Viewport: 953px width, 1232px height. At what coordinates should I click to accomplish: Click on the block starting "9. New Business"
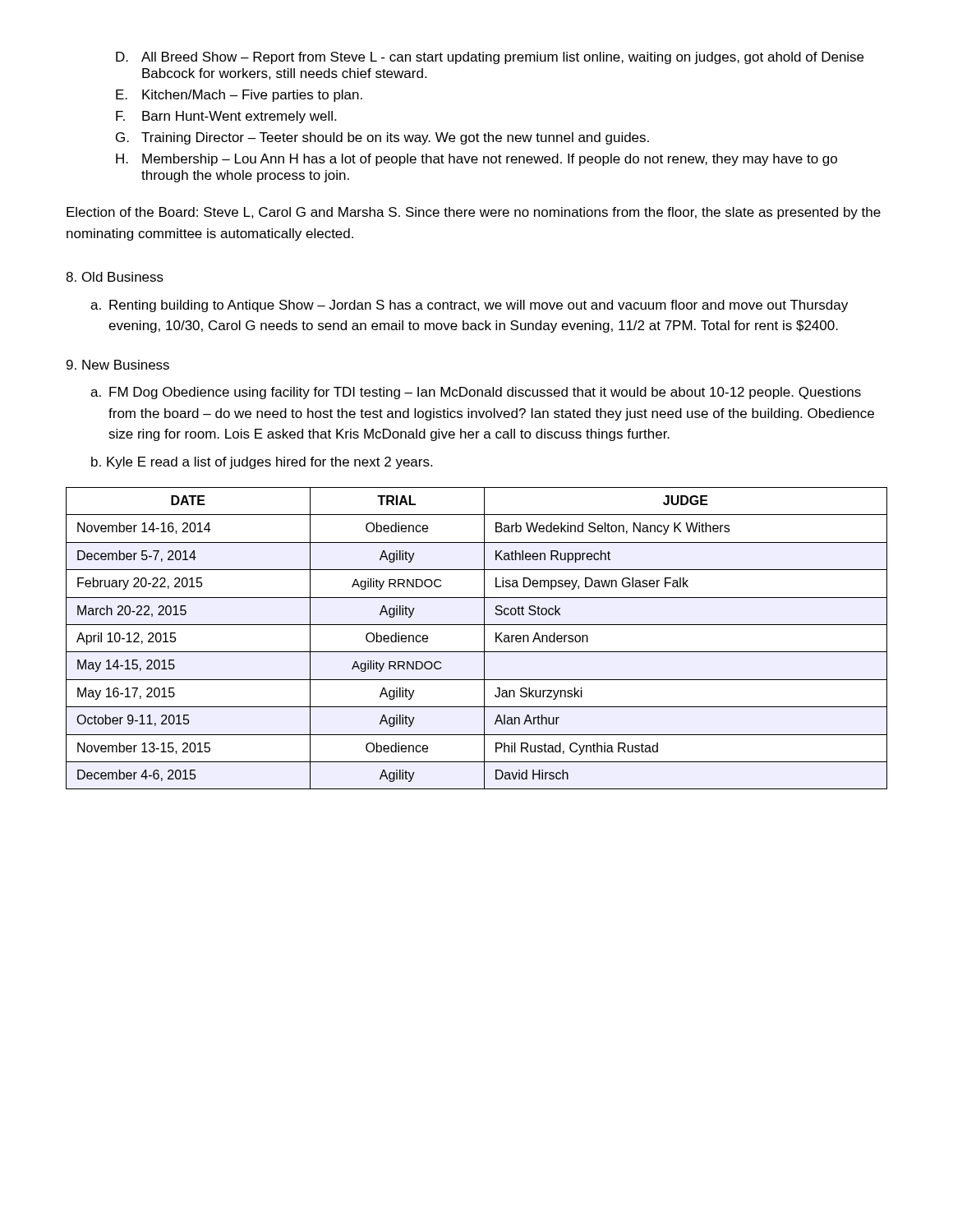pos(118,365)
